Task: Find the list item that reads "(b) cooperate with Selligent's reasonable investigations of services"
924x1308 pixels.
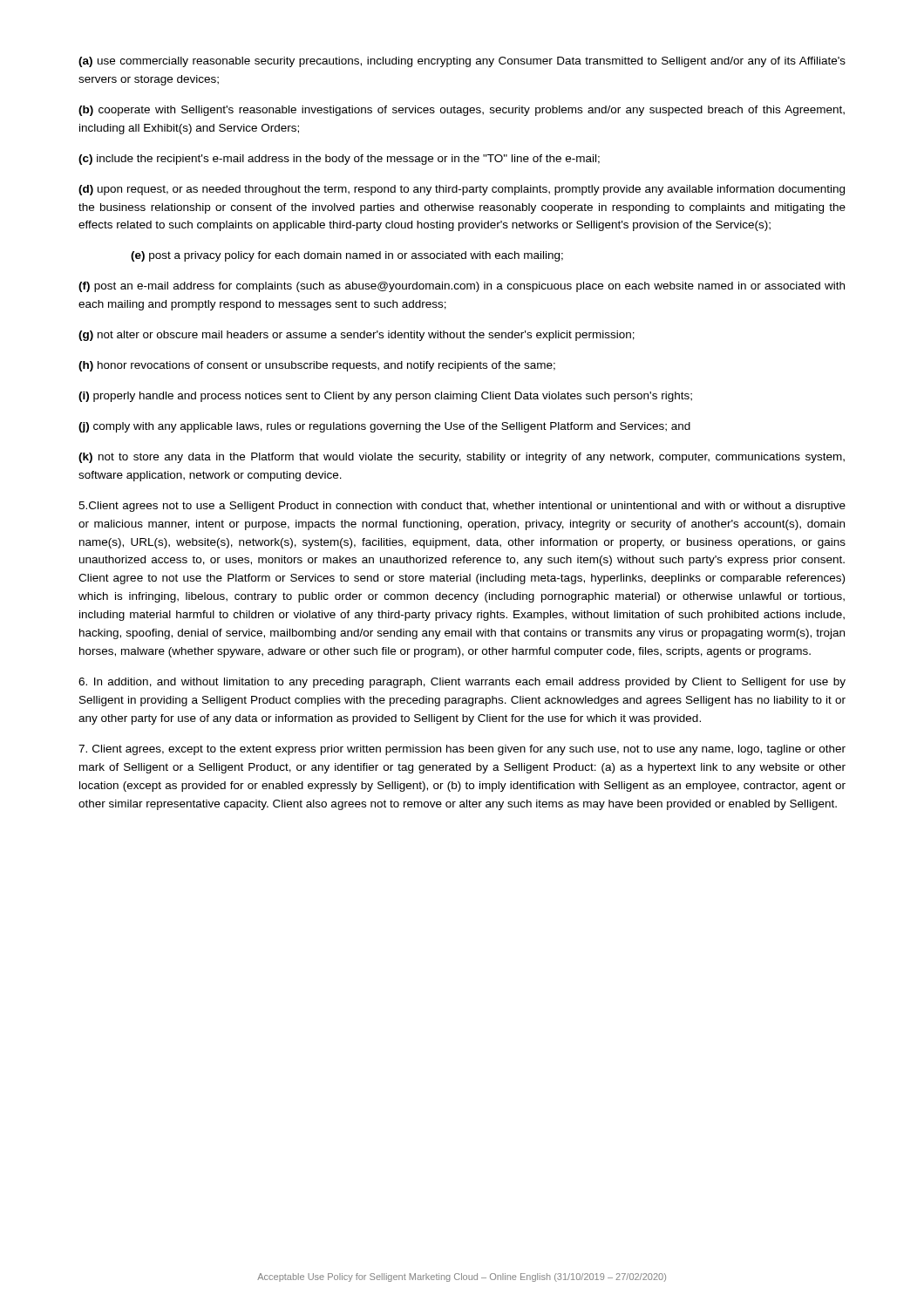Action: [462, 118]
